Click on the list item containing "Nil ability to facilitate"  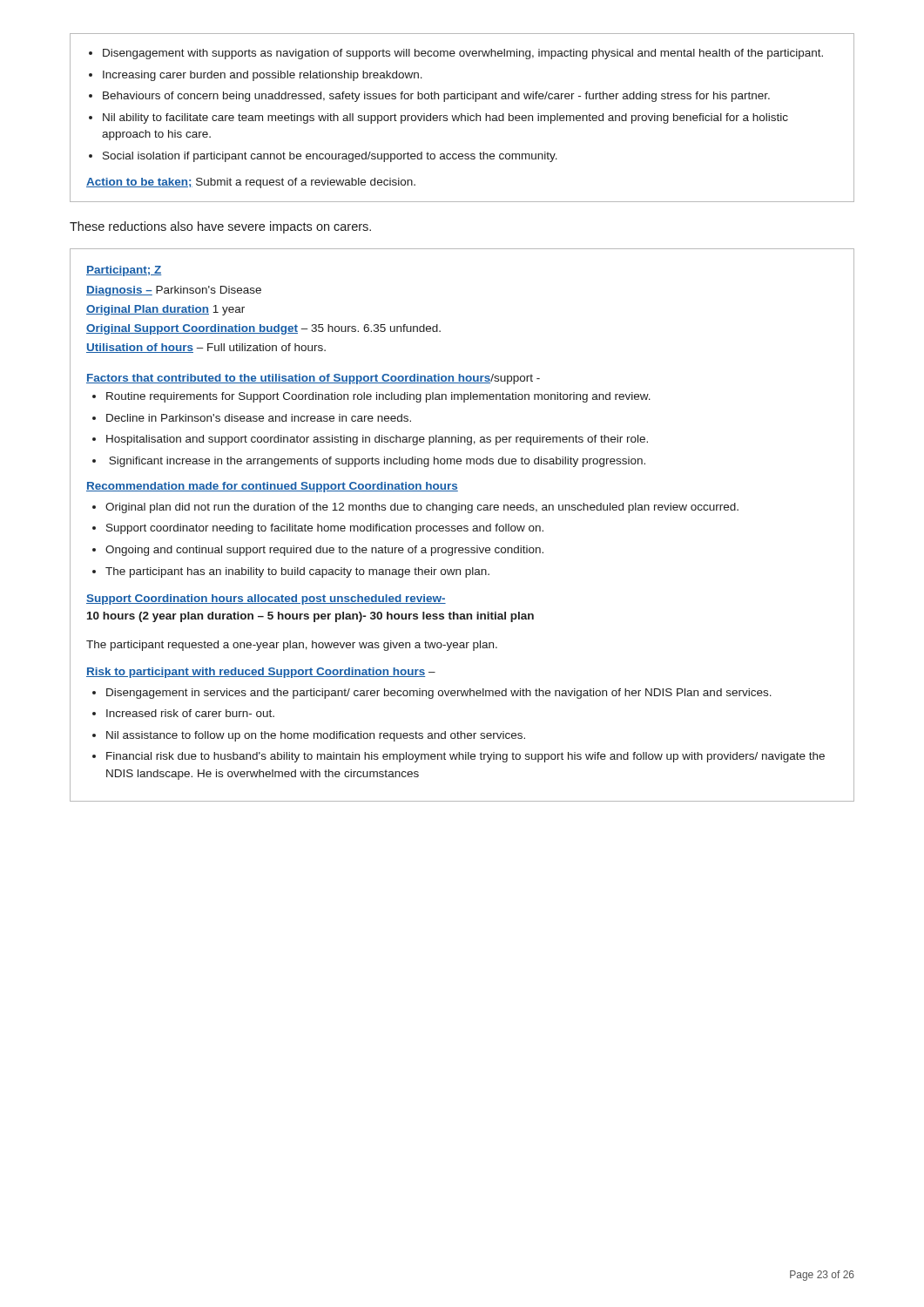click(445, 125)
